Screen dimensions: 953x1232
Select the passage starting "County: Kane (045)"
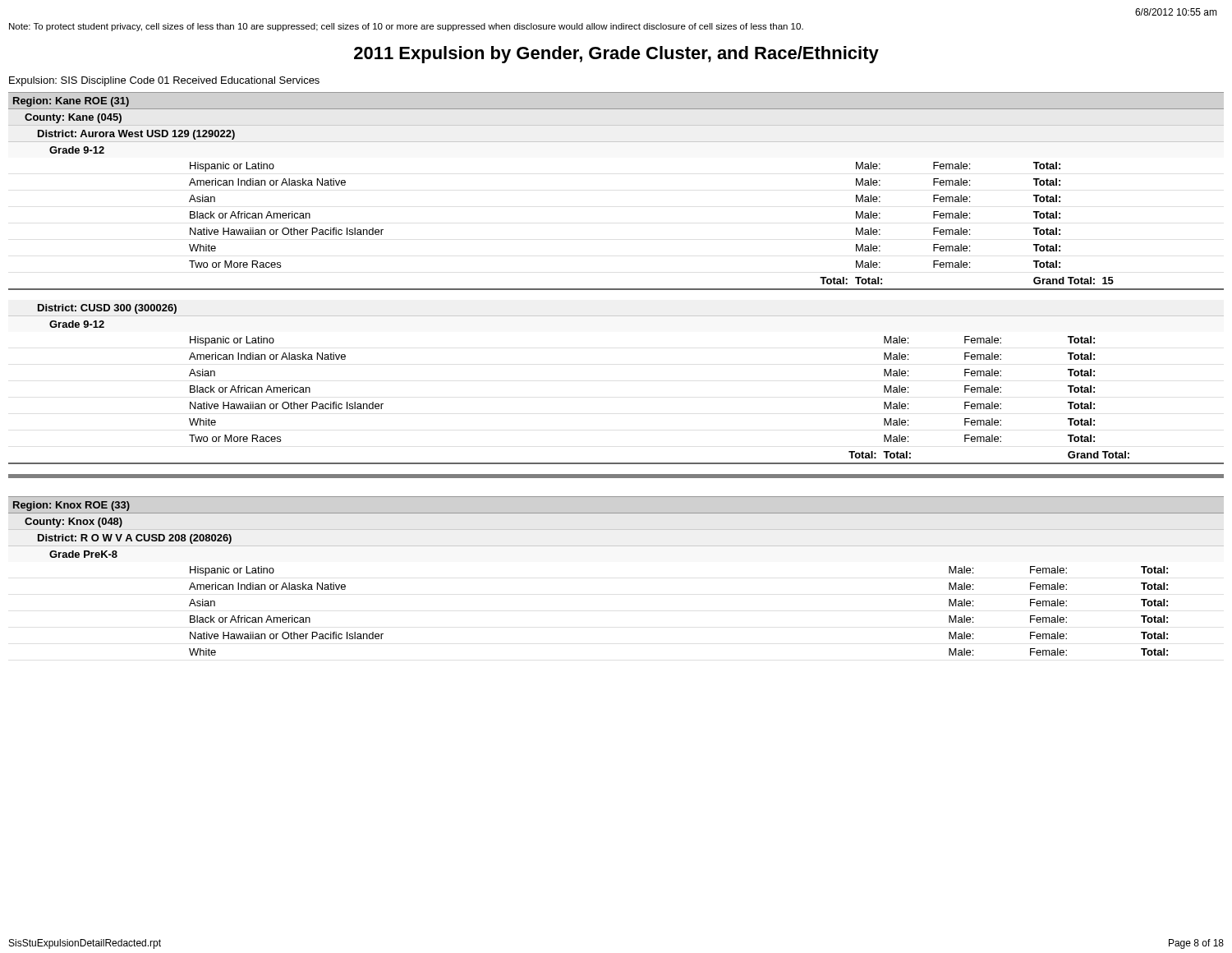point(73,117)
